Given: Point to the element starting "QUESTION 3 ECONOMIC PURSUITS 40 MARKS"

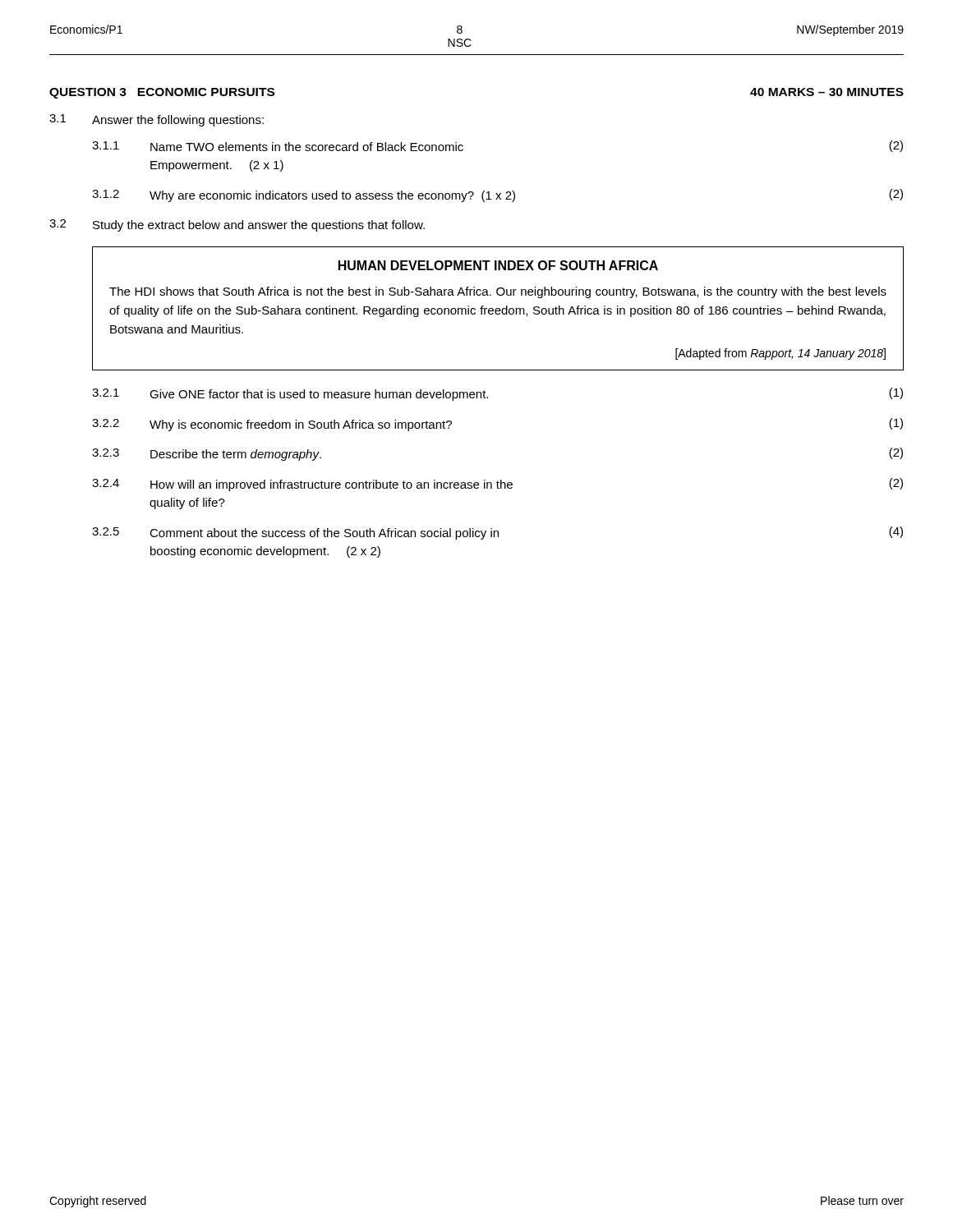Looking at the screenshot, I should [160, 95].
